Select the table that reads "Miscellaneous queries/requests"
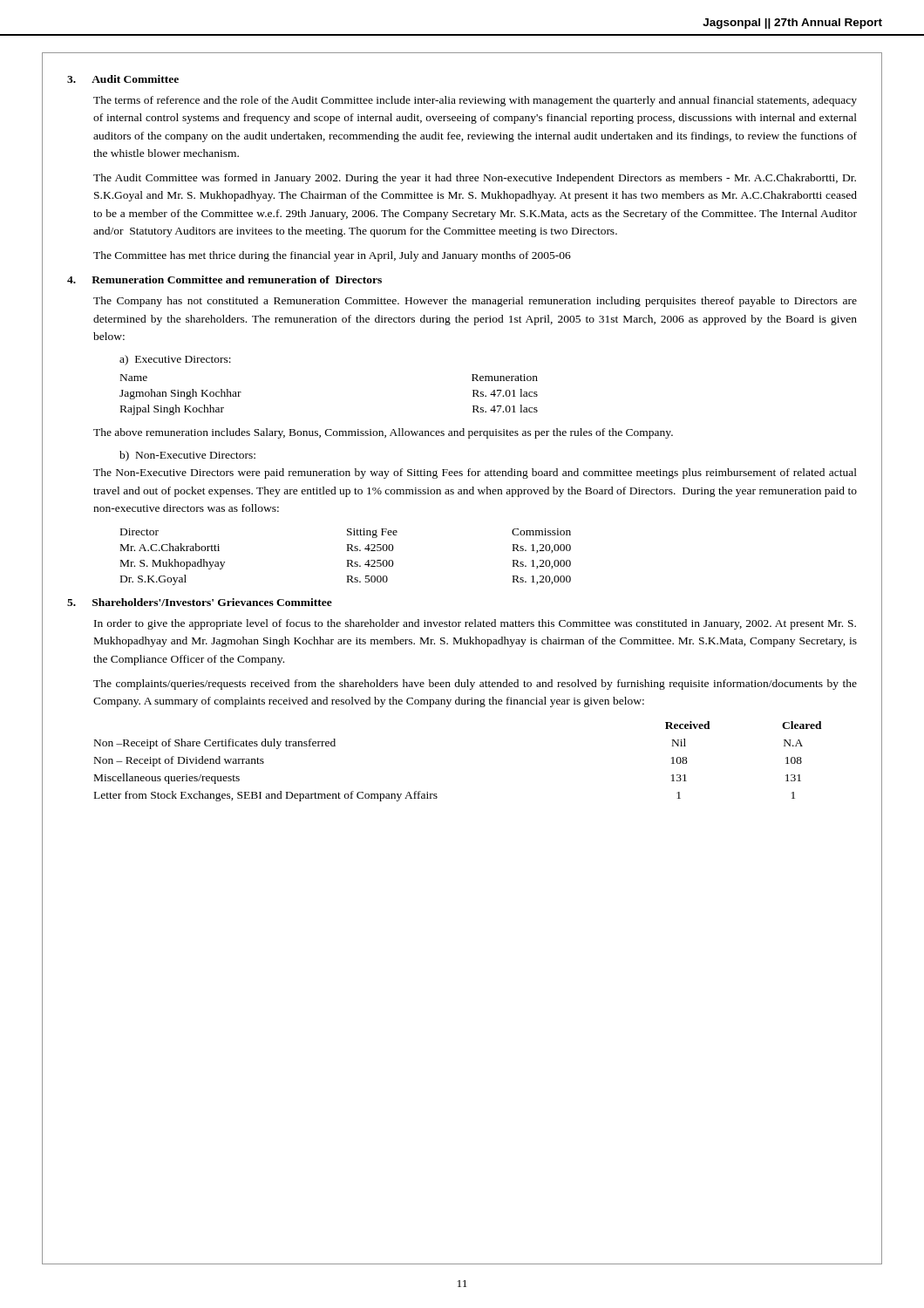The height and width of the screenshot is (1308, 924). click(x=475, y=761)
